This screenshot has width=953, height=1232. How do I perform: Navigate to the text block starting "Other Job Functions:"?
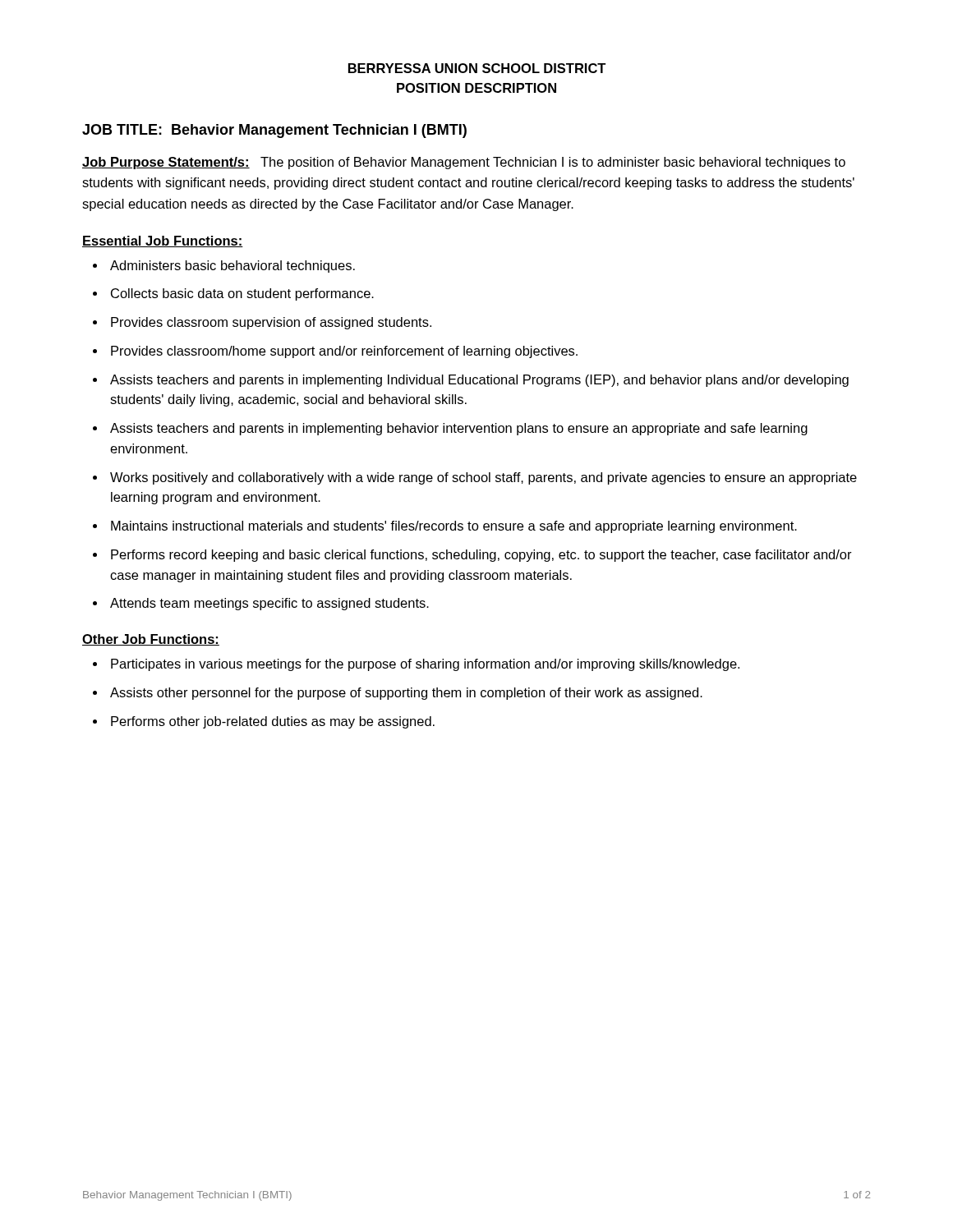click(151, 639)
